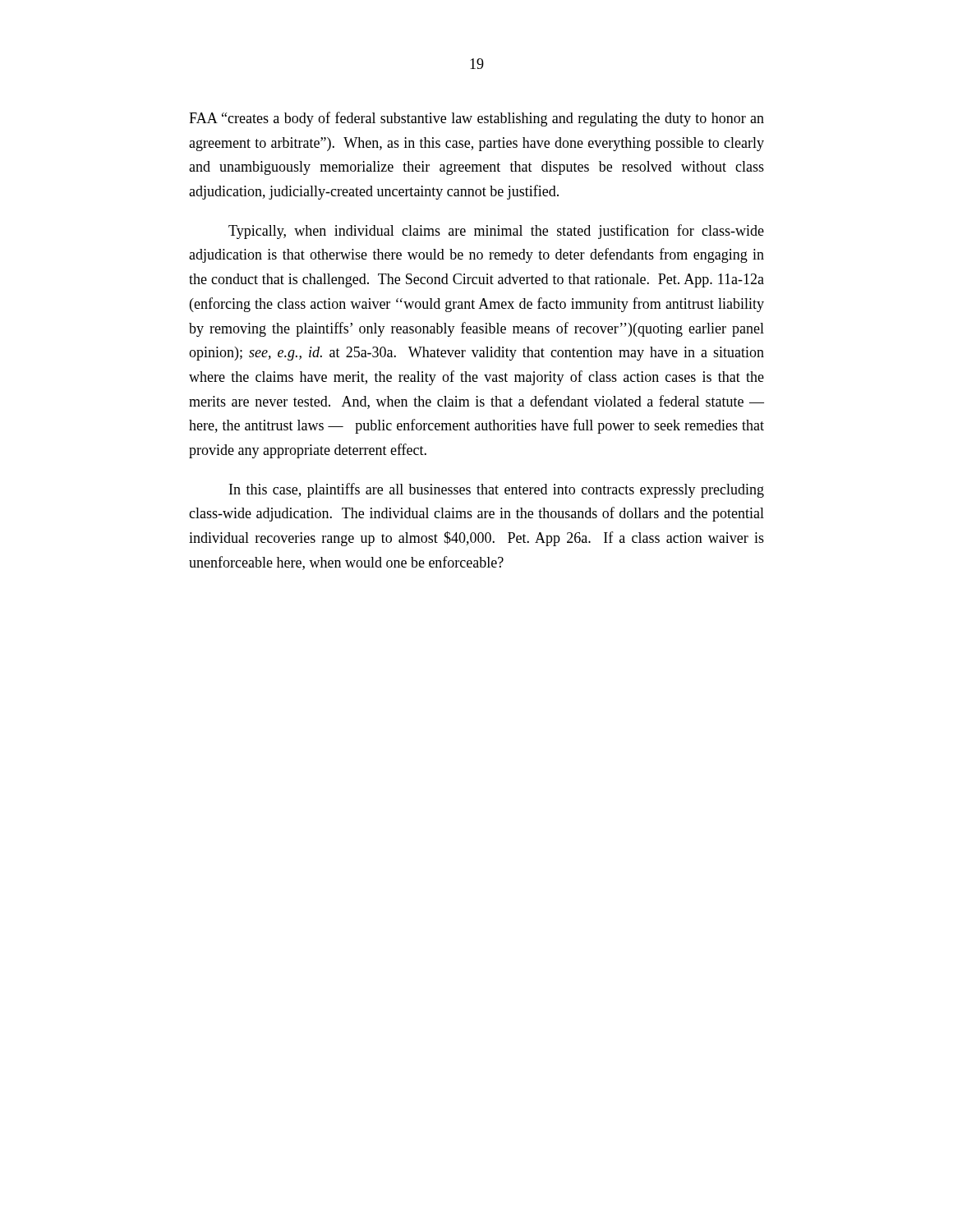
Task: Where is the passage that starts "Typically, when individual"?
Action: pyautogui.click(x=476, y=340)
